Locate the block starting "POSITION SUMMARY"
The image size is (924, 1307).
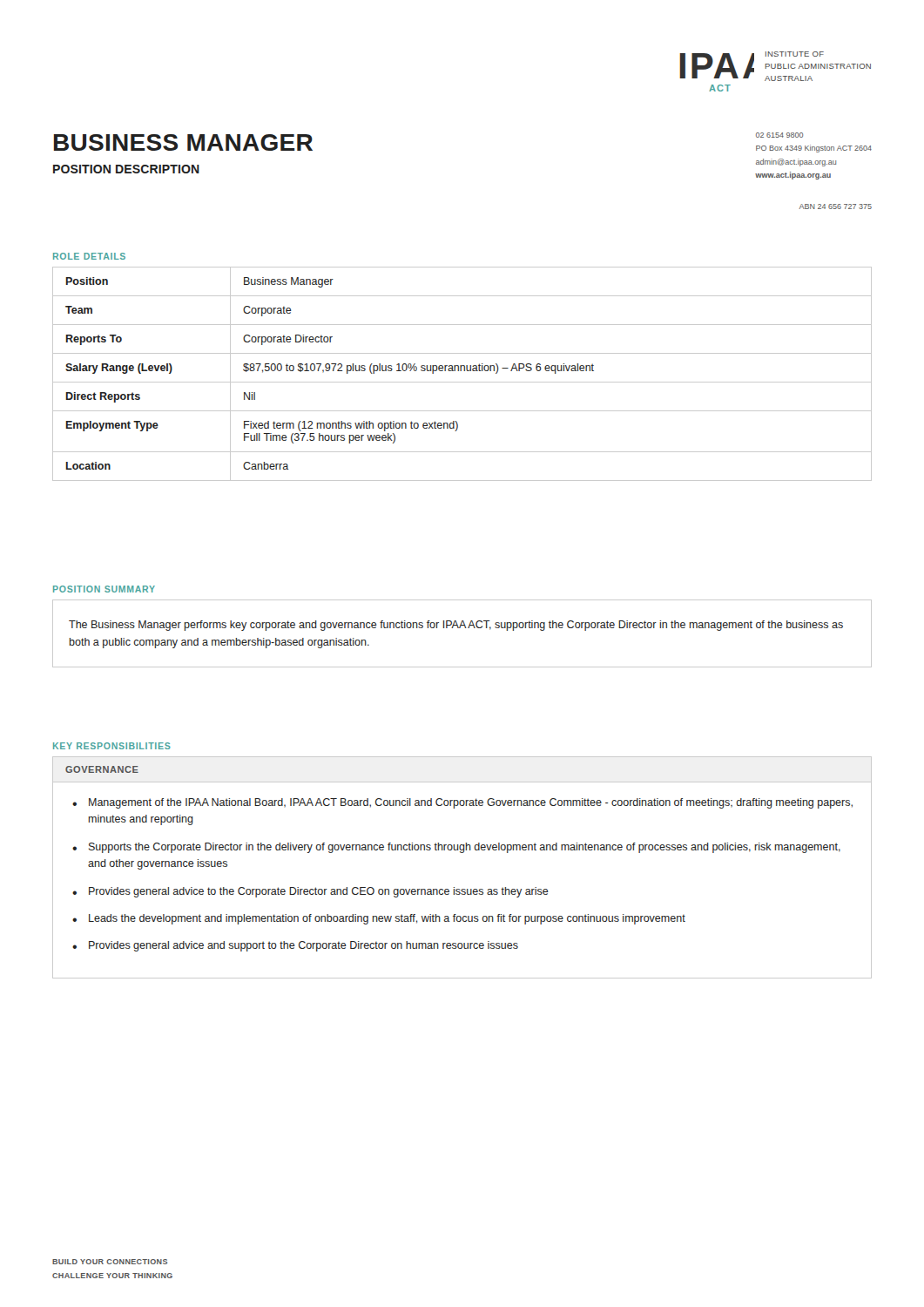tap(104, 589)
